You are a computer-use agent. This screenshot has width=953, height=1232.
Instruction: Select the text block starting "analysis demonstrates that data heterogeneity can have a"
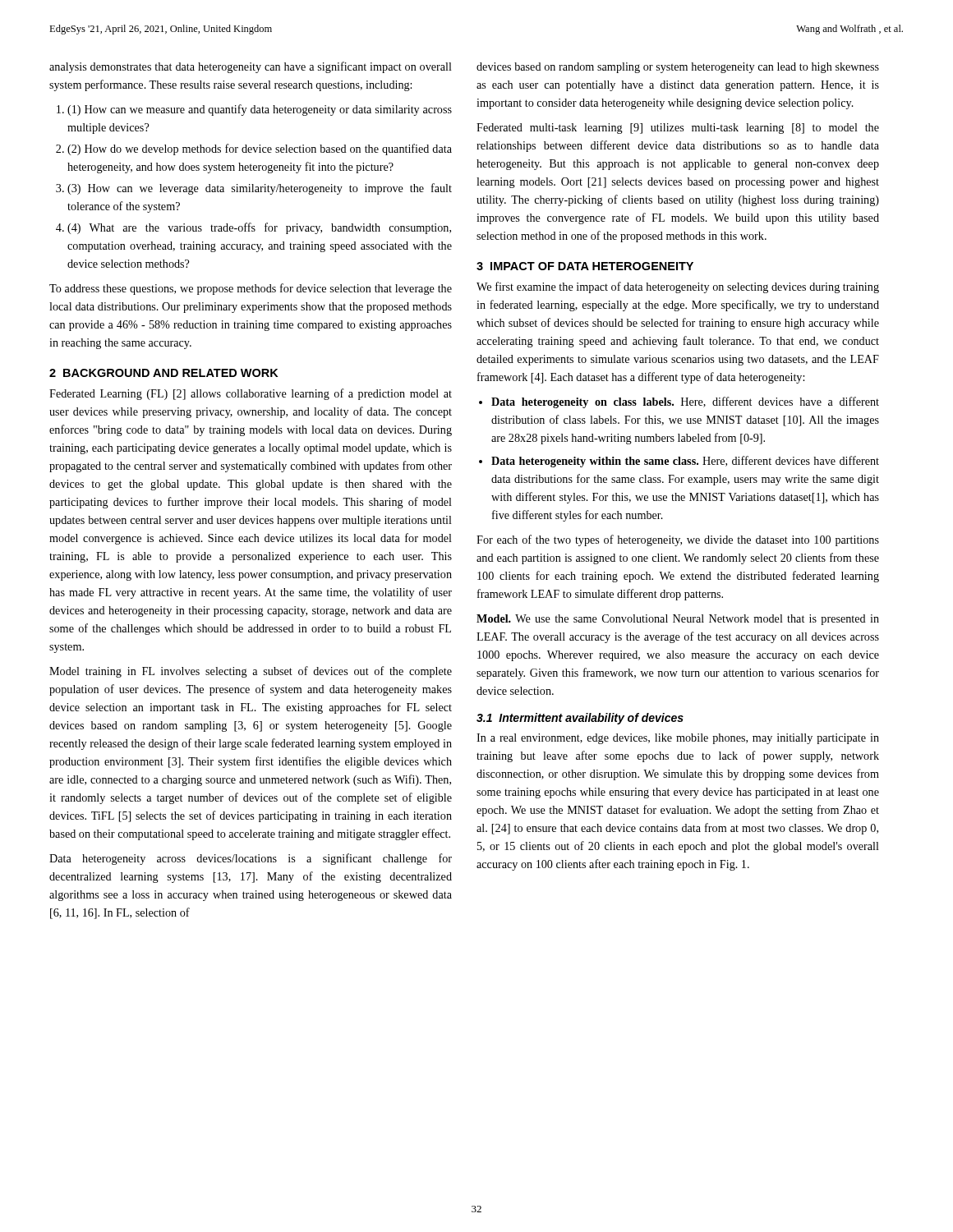(x=251, y=76)
